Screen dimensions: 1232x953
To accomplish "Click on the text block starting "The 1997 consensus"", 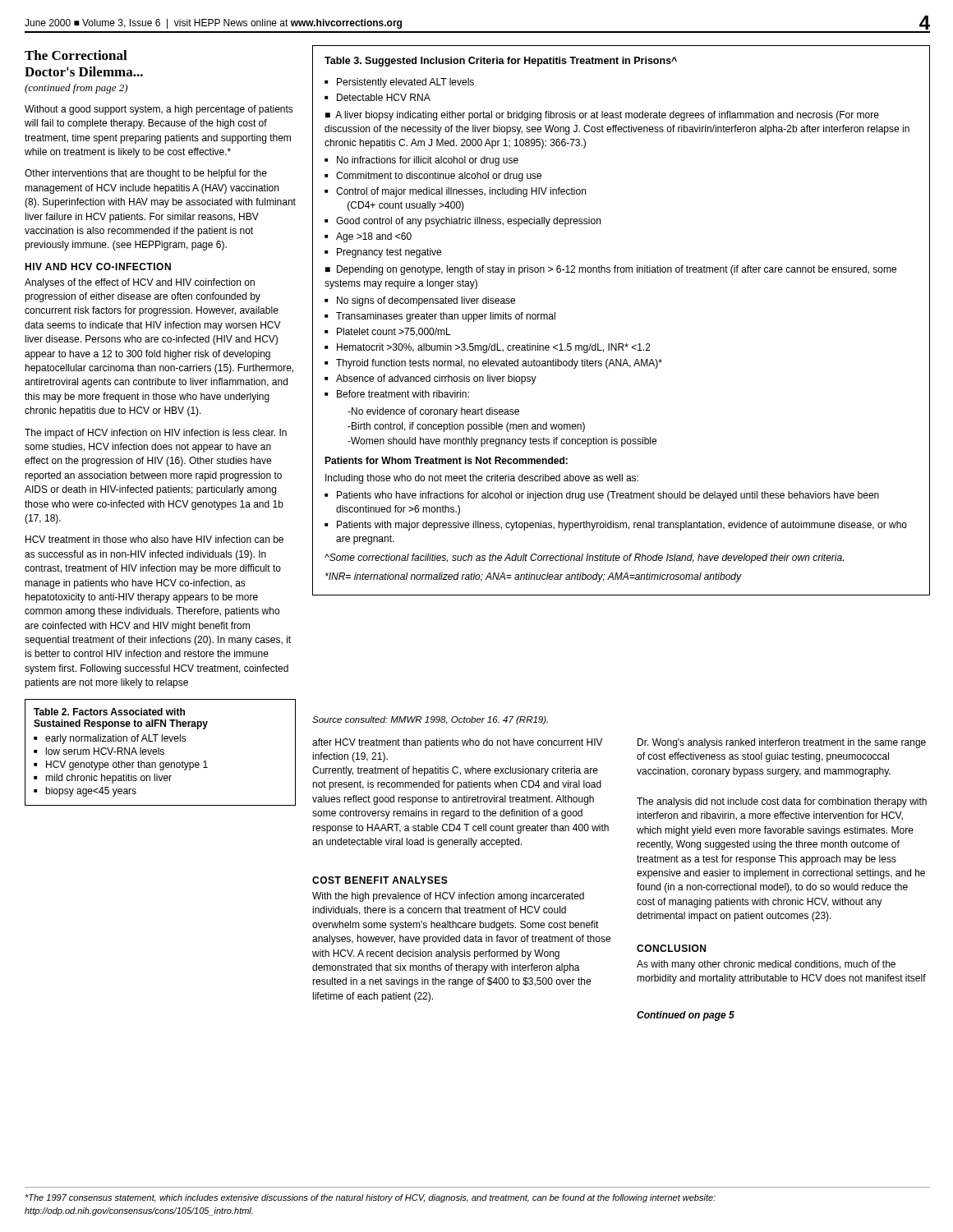I will (x=370, y=1204).
